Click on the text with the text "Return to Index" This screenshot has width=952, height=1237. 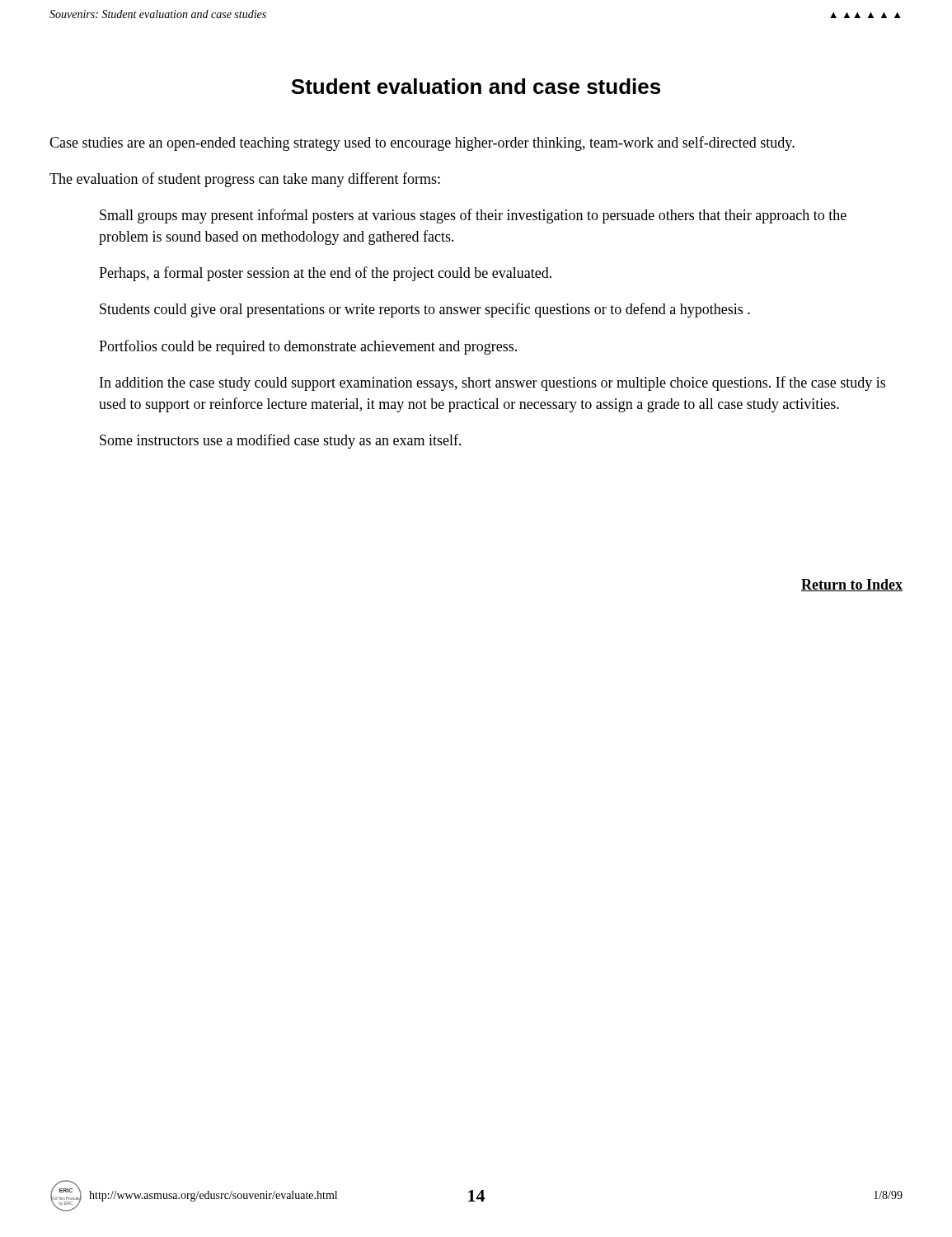point(852,585)
